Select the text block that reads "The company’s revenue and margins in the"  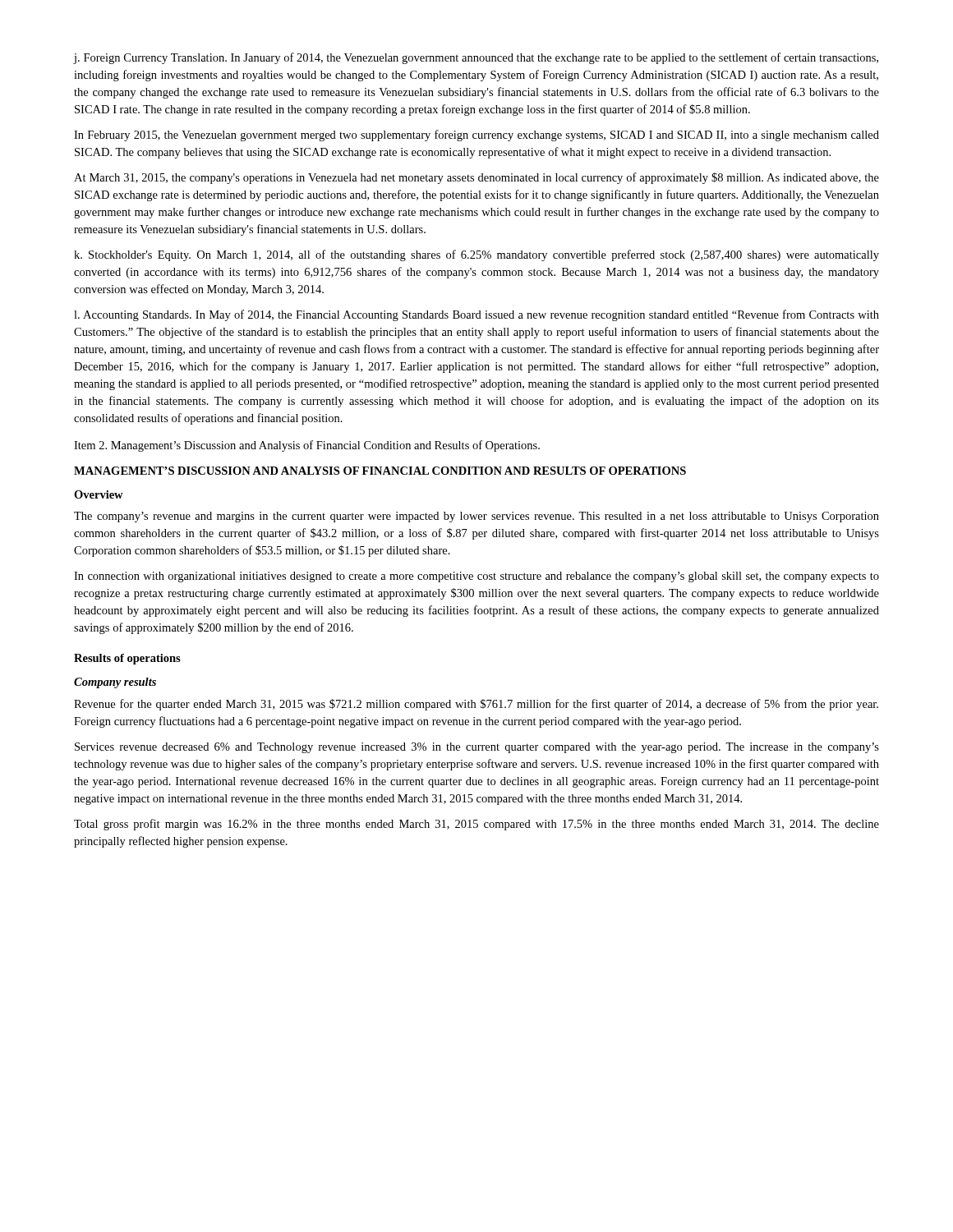[x=476, y=534]
